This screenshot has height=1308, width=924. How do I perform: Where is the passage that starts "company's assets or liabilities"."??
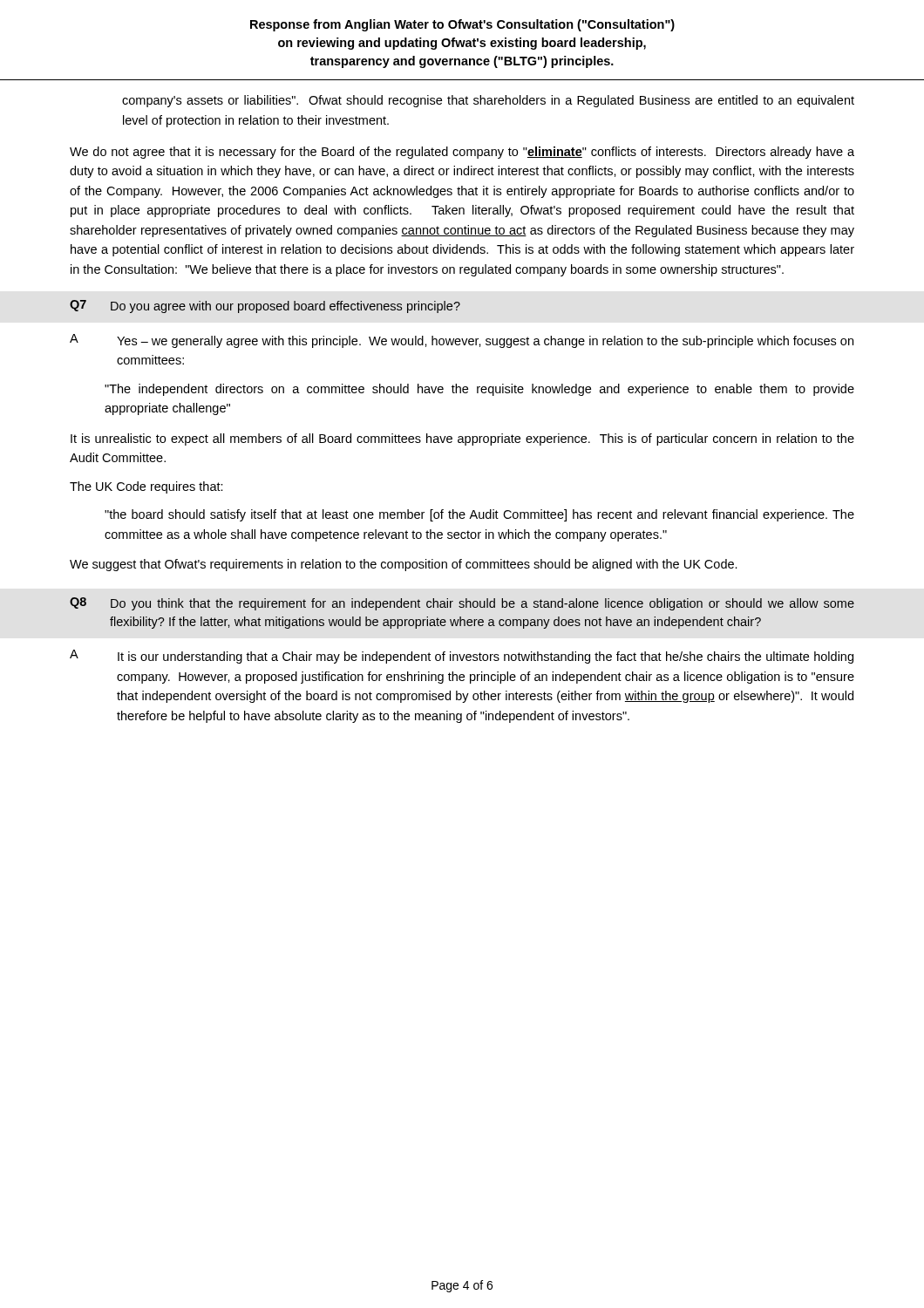[x=488, y=110]
